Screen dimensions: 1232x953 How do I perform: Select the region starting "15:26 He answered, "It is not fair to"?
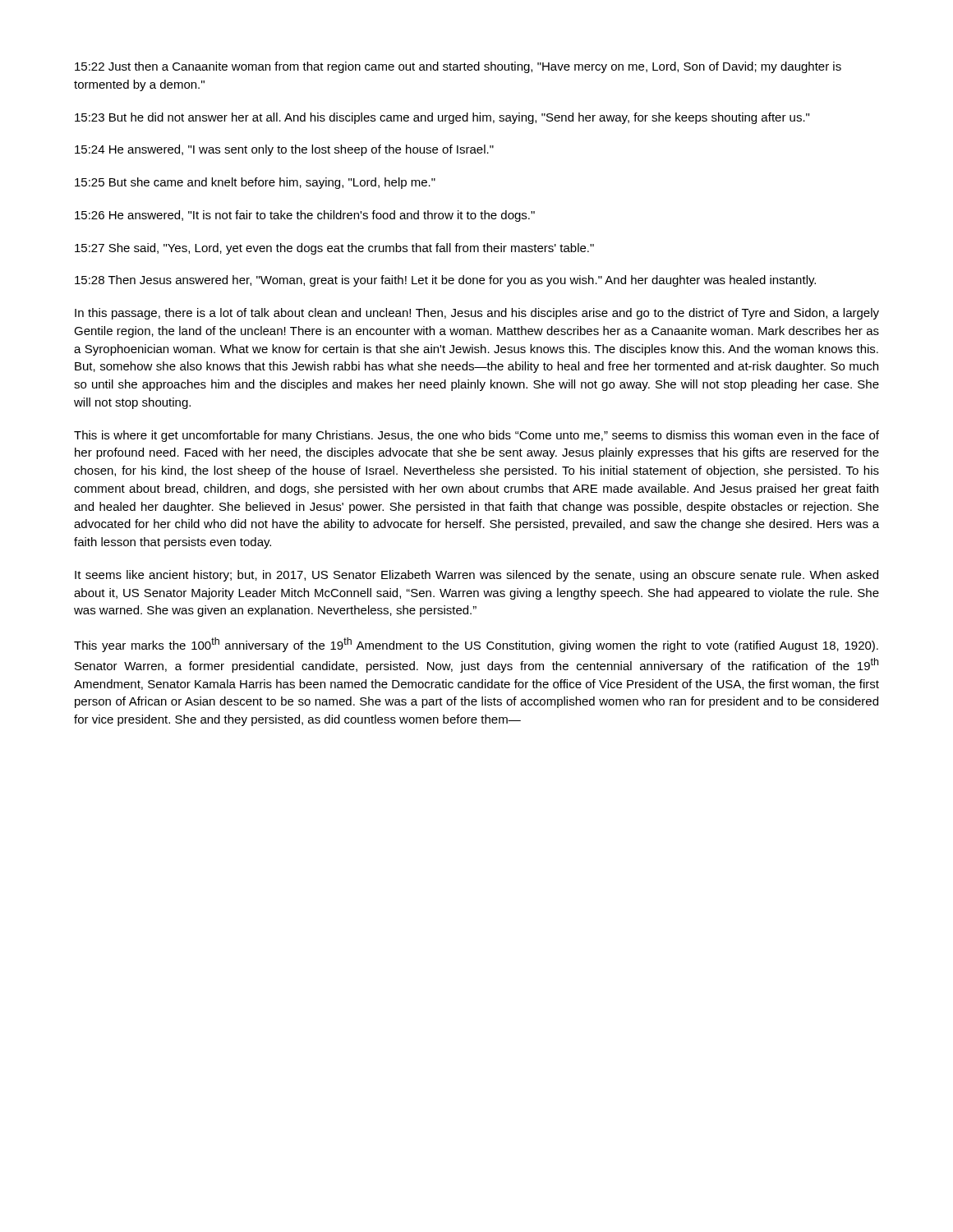[305, 215]
